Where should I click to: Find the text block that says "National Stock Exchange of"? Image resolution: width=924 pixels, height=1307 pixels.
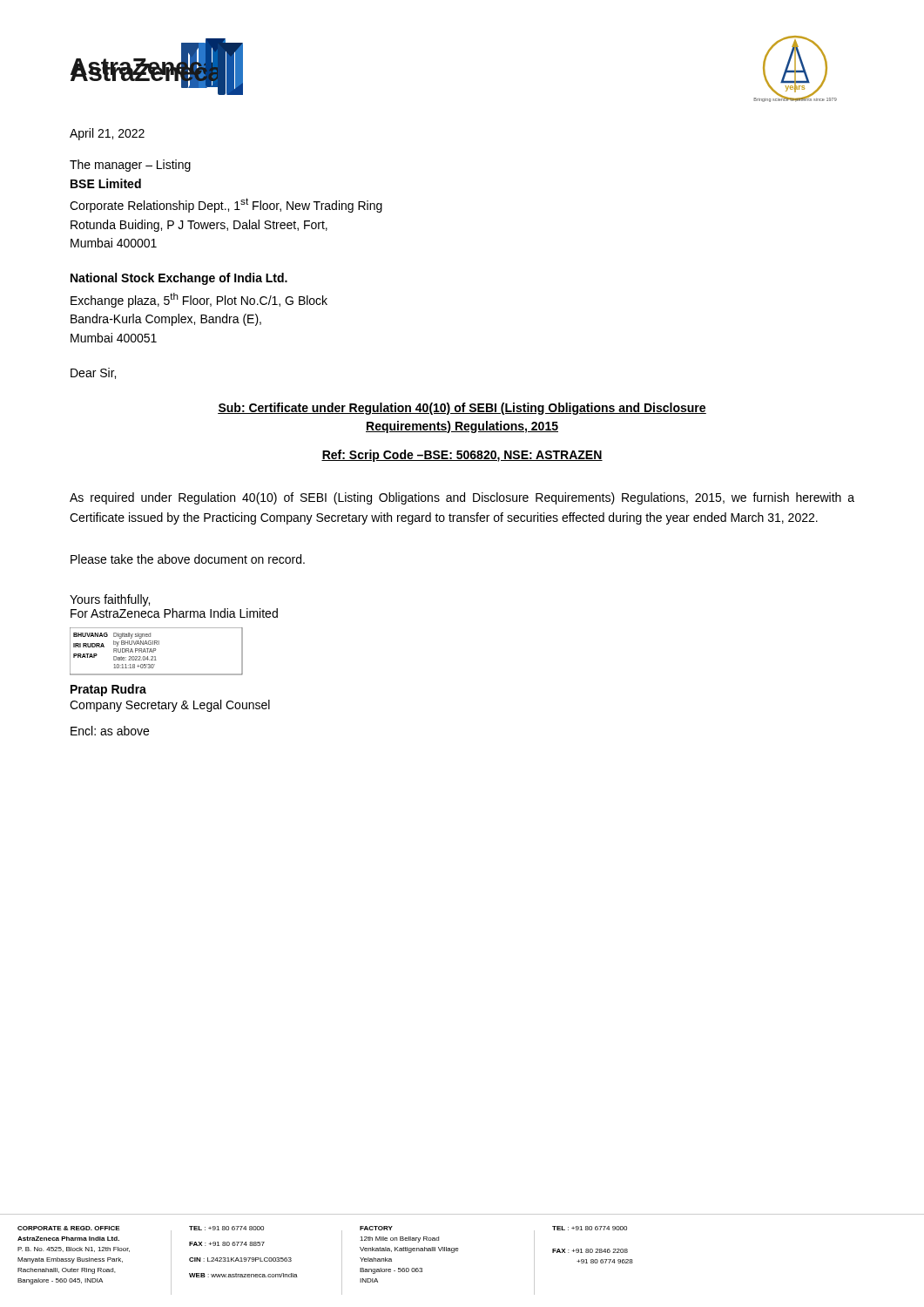[199, 308]
